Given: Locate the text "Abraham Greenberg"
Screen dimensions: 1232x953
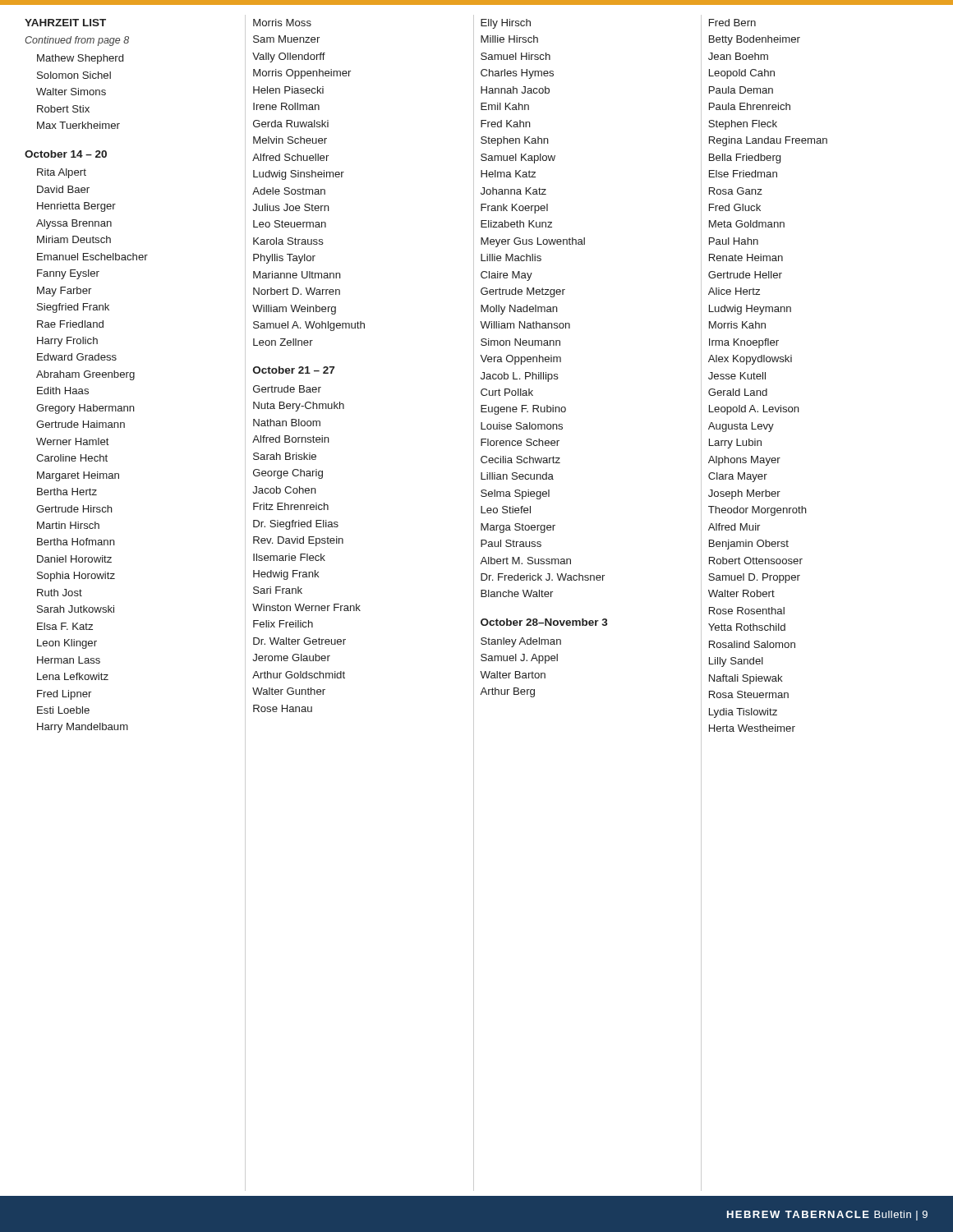Looking at the screenshot, I should pyautogui.click(x=132, y=375).
